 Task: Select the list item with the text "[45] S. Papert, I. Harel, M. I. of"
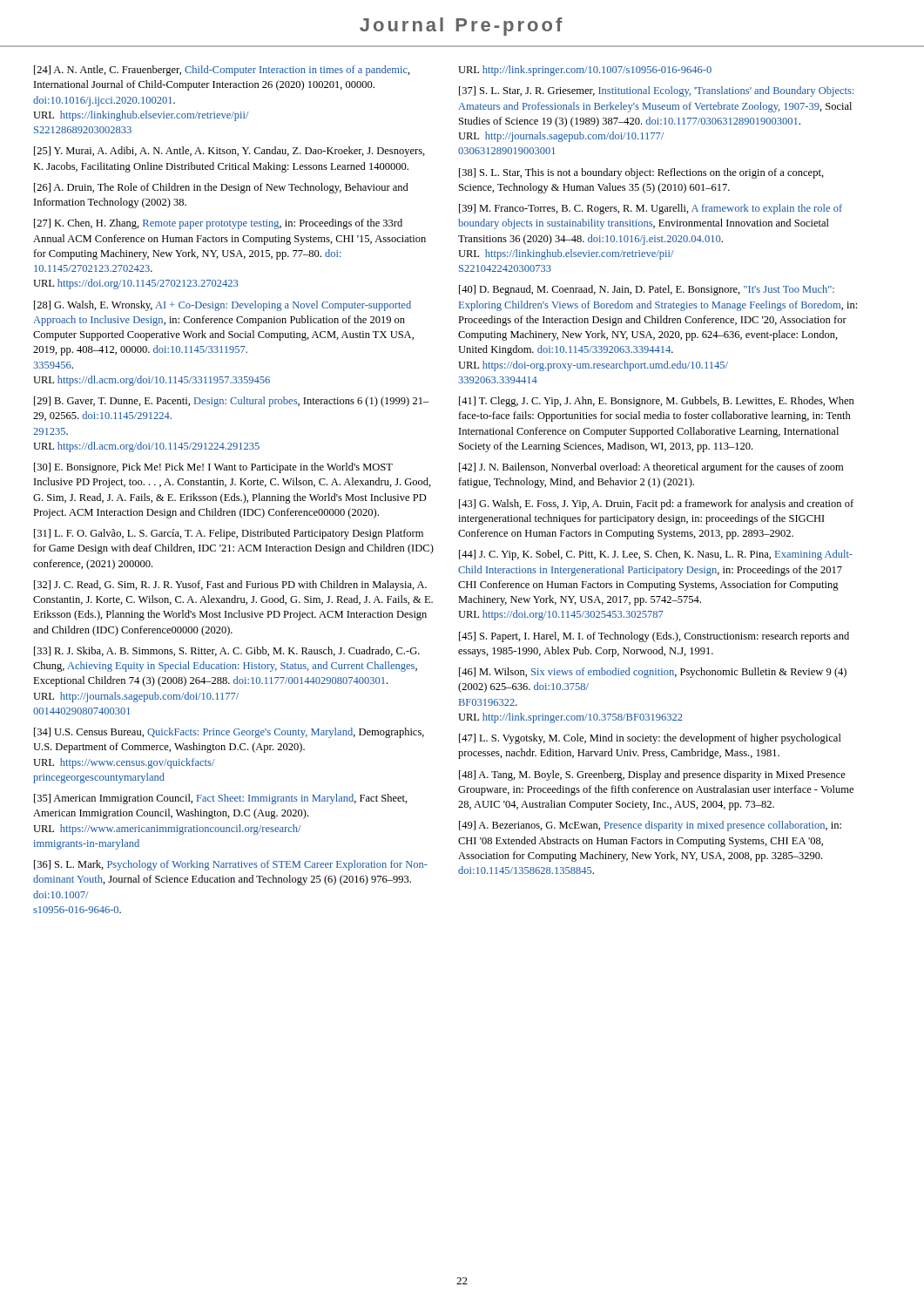click(654, 643)
